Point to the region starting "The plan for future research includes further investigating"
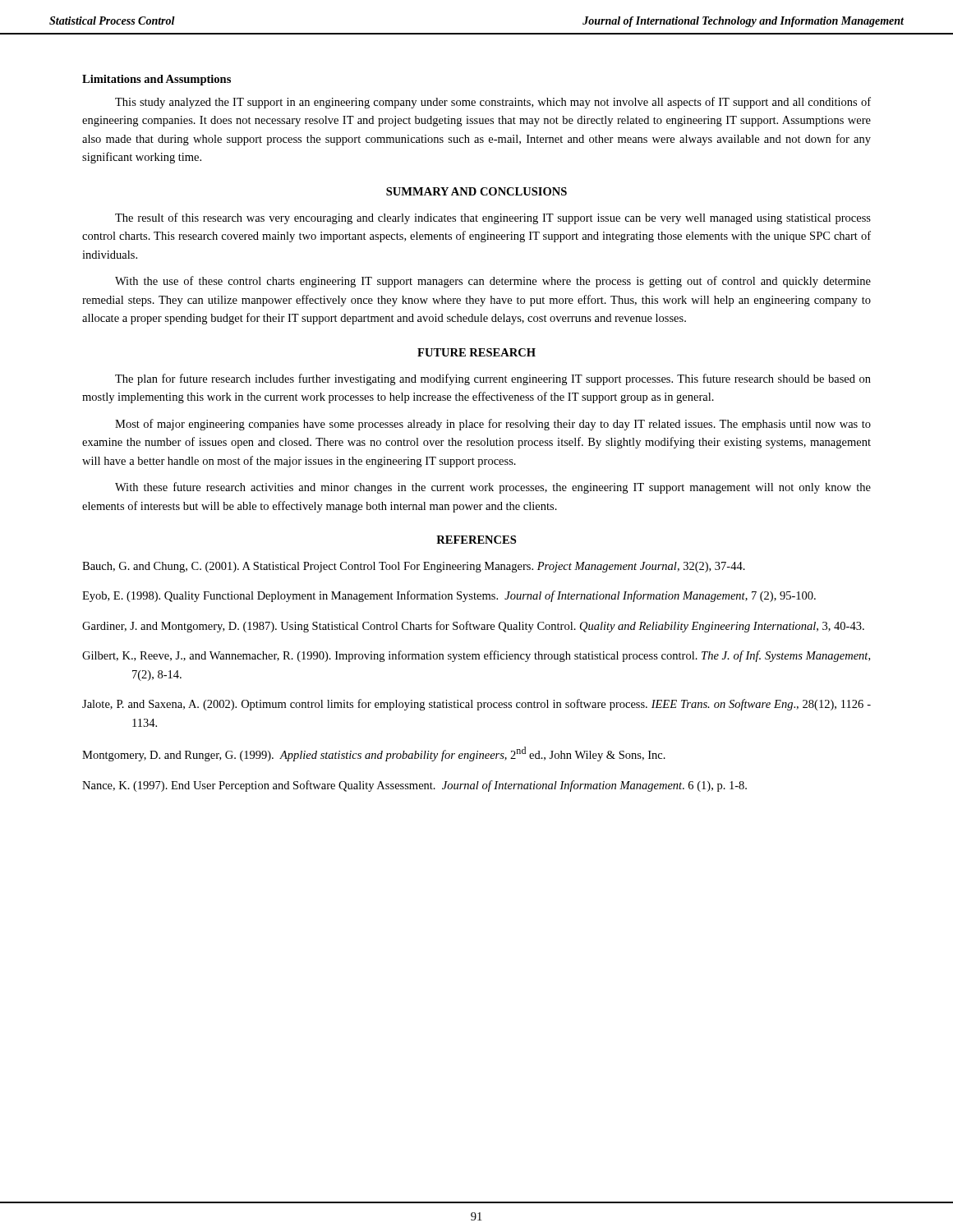 pos(476,388)
